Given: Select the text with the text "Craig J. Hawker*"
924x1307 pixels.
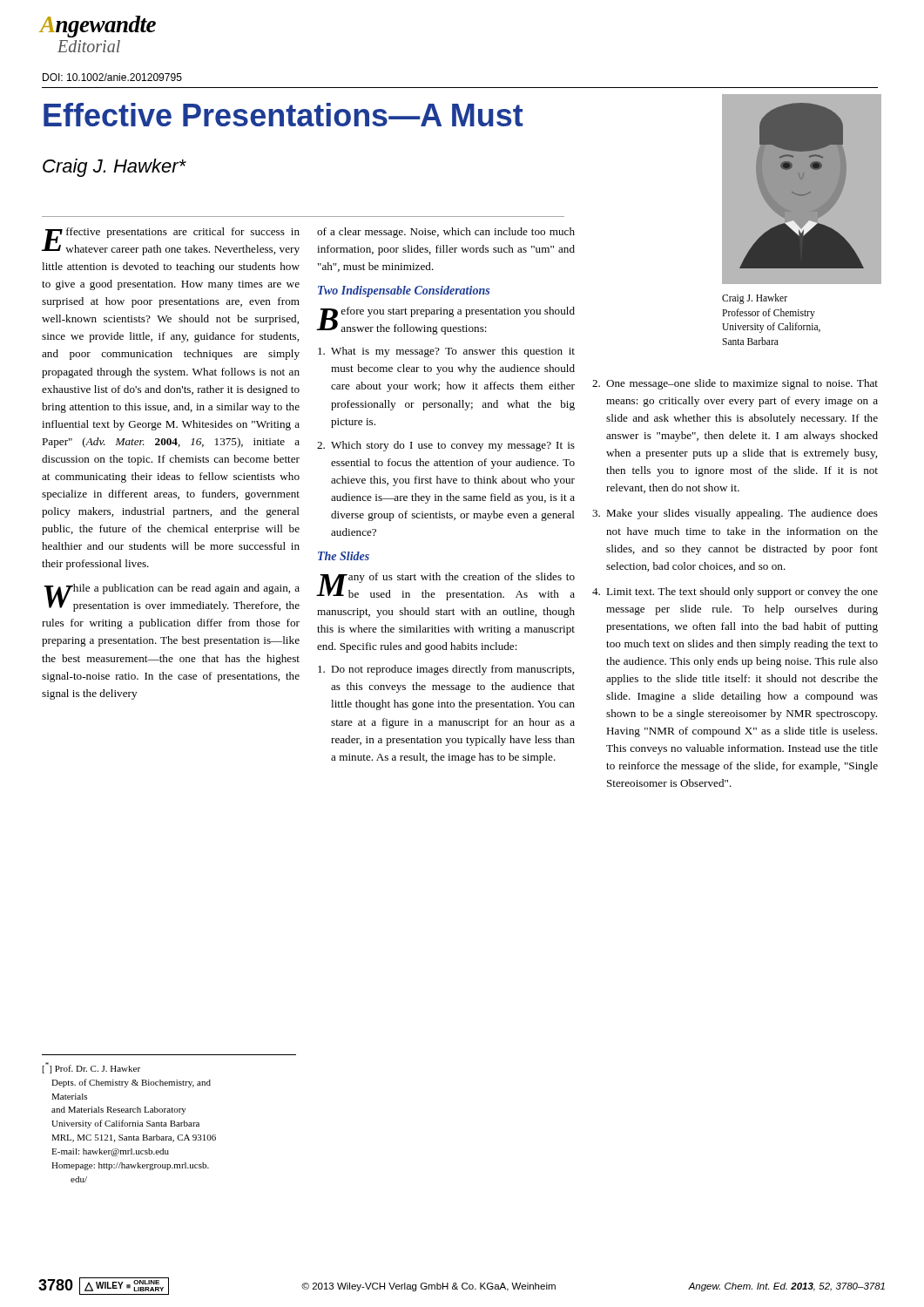Looking at the screenshot, I should (x=114, y=166).
